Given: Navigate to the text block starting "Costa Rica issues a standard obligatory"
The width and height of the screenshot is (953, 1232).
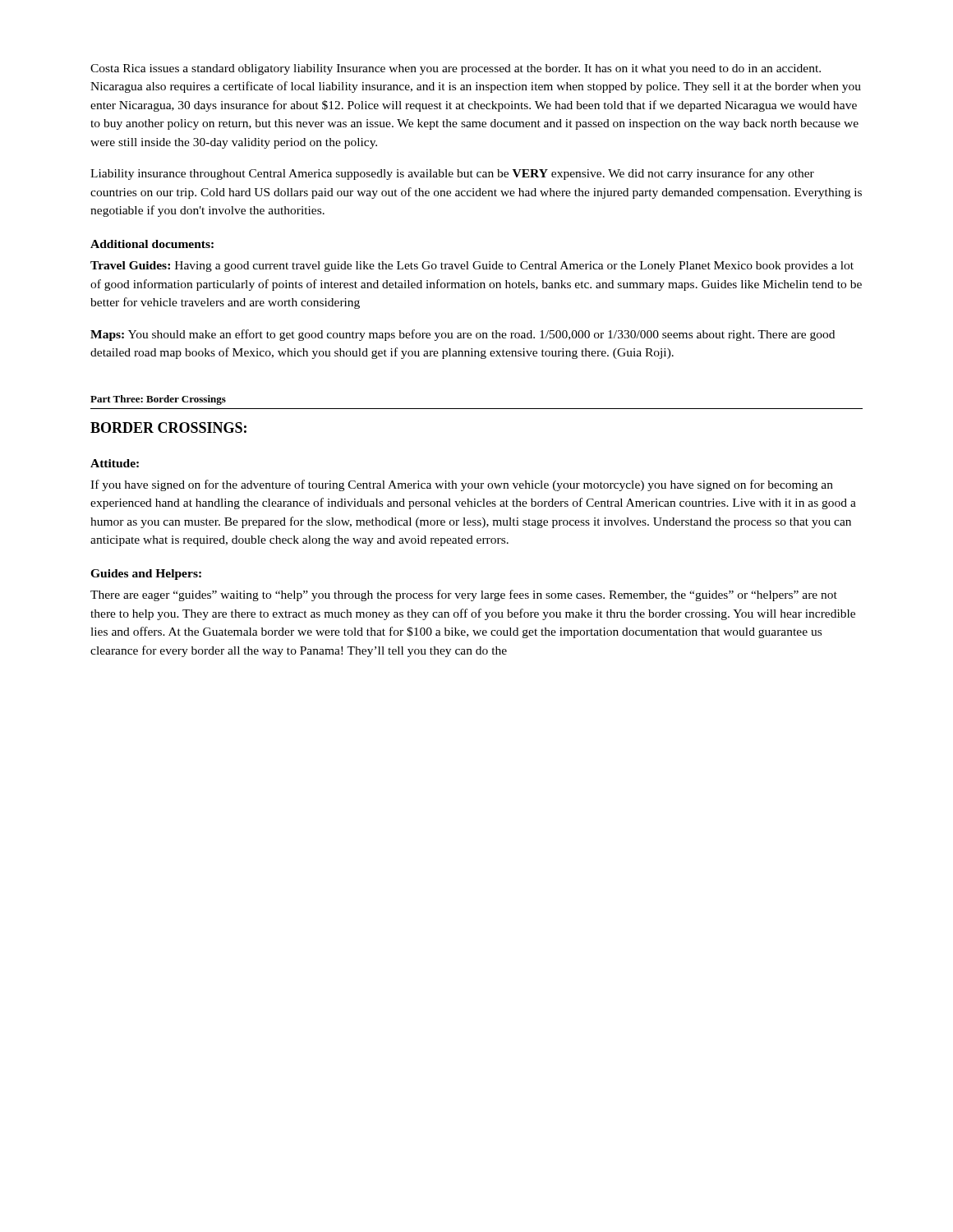Looking at the screenshot, I should tap(476, 105).
